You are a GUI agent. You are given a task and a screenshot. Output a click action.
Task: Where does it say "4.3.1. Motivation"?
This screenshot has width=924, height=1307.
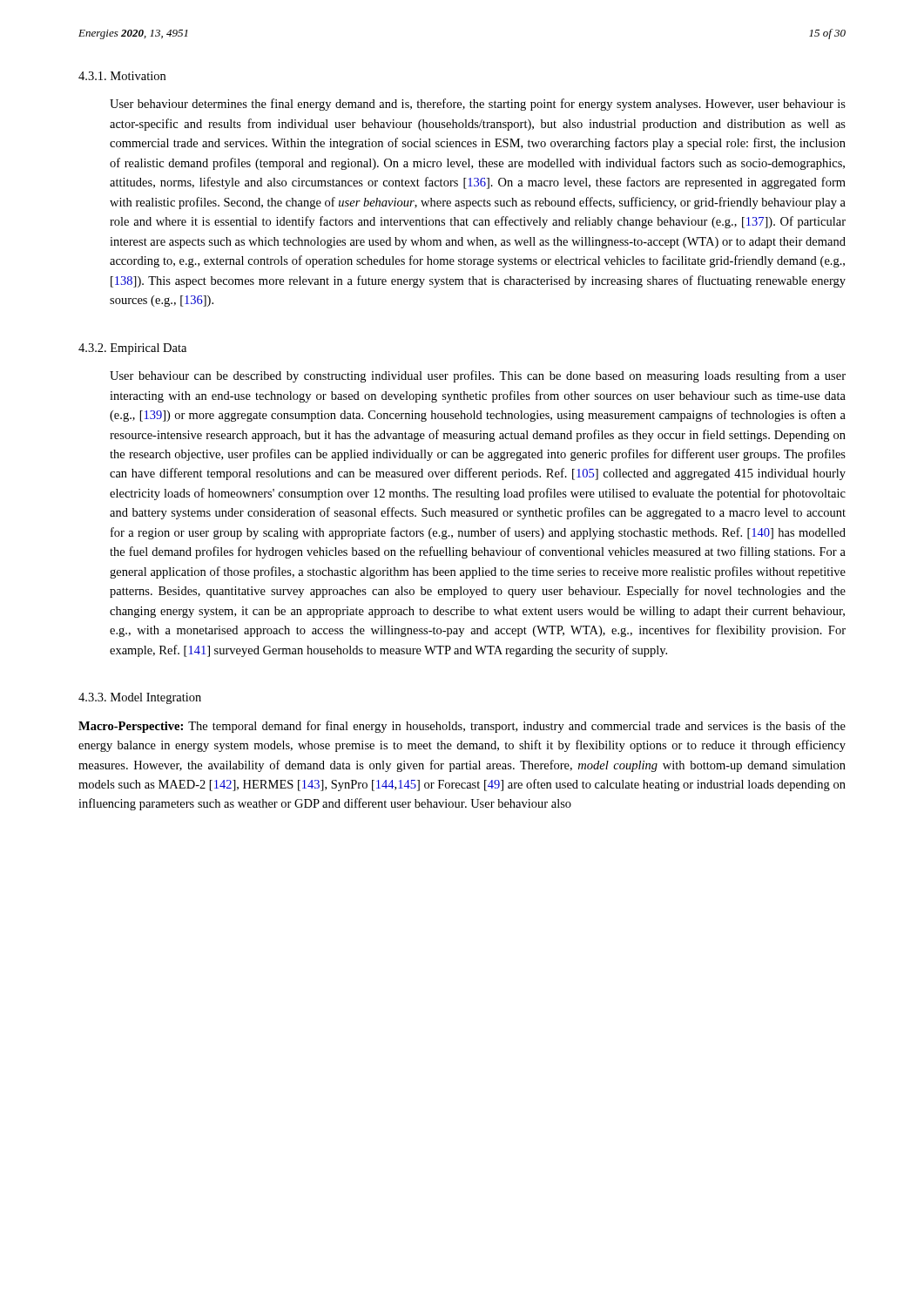tap(122, 76)
